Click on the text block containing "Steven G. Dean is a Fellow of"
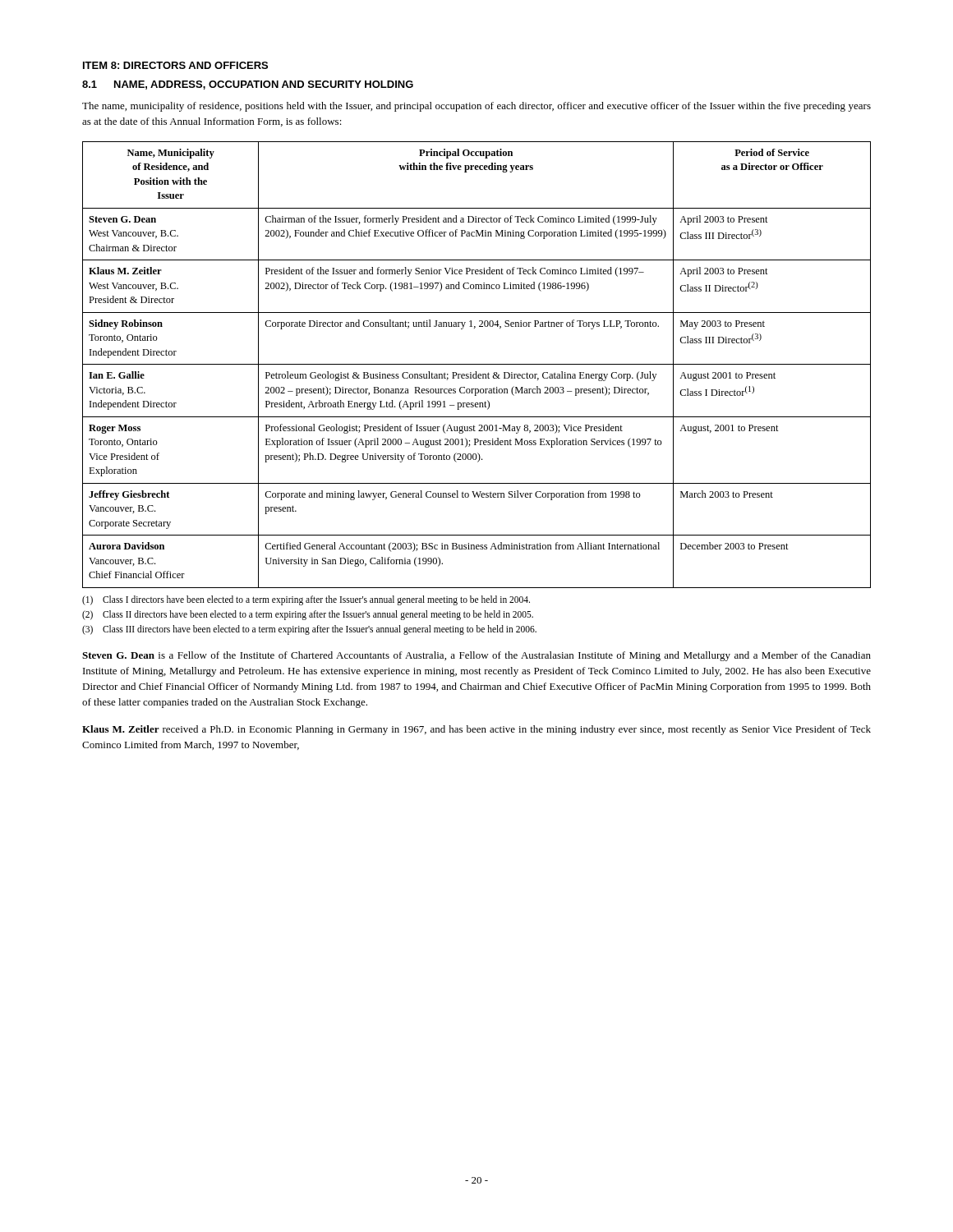The width and height of the screenshot is (953, 1232). click(476, 679)
